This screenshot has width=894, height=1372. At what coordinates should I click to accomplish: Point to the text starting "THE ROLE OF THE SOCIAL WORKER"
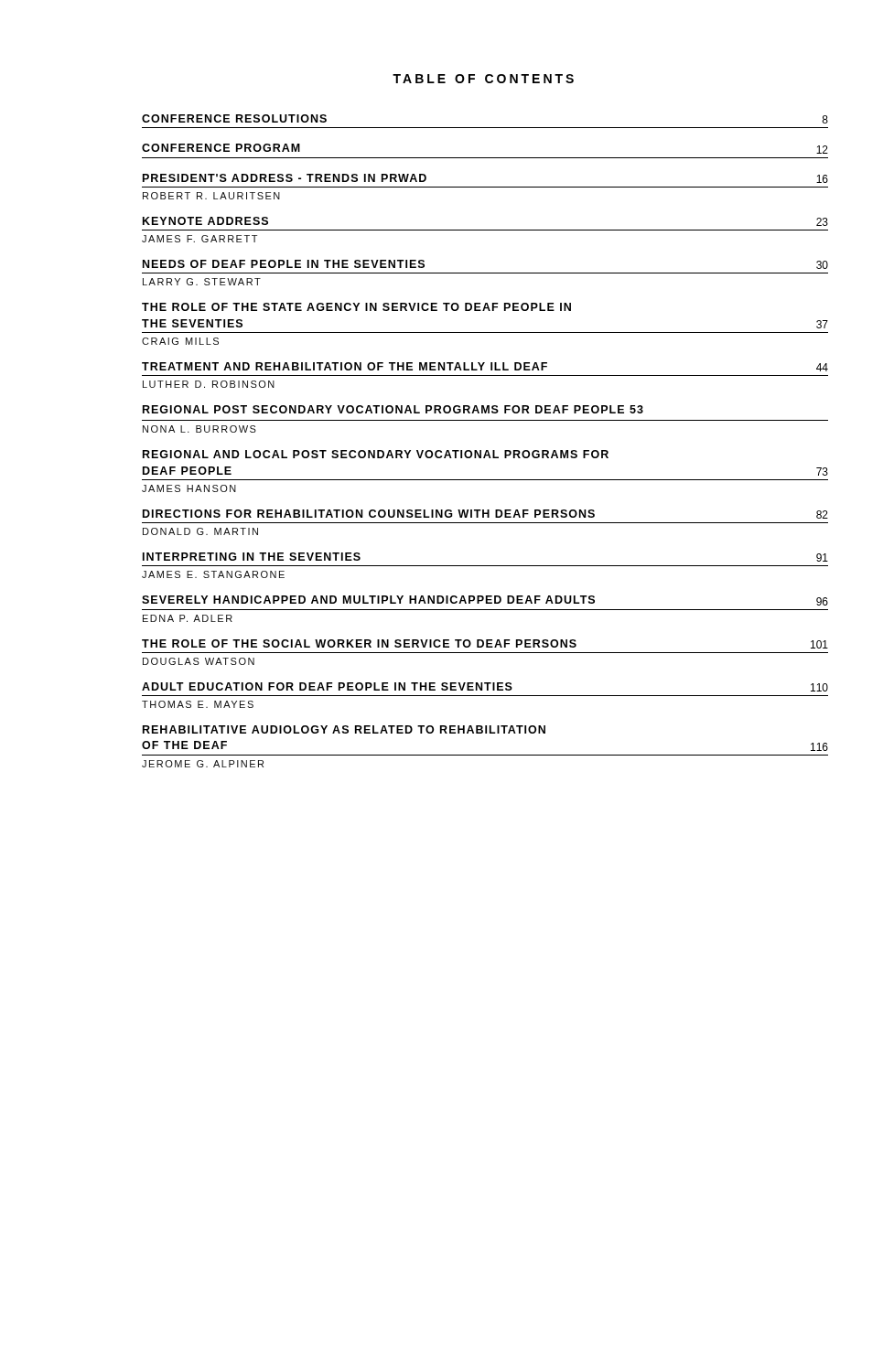(485, 651)
